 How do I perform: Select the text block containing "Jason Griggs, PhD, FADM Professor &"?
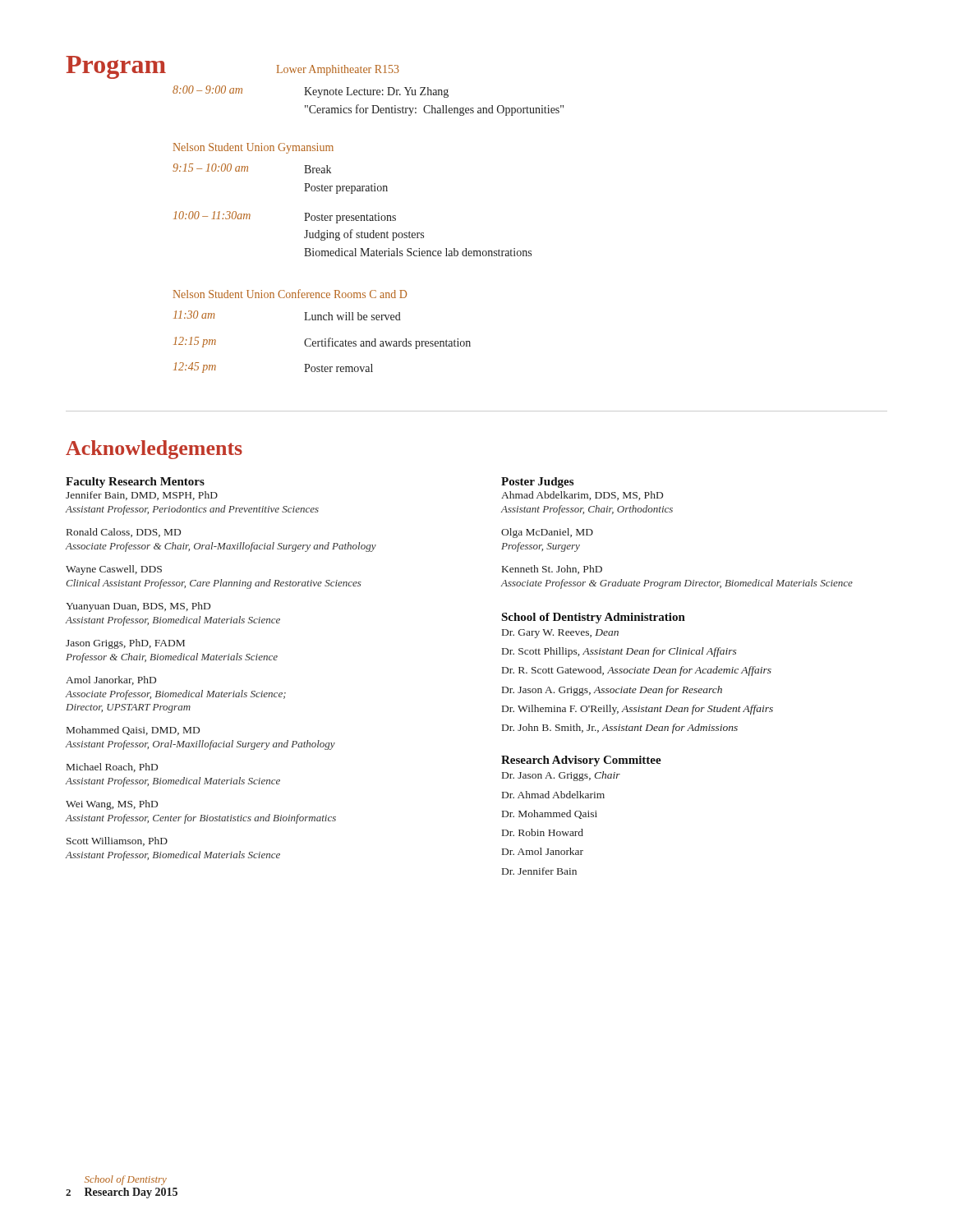[259, 650]
